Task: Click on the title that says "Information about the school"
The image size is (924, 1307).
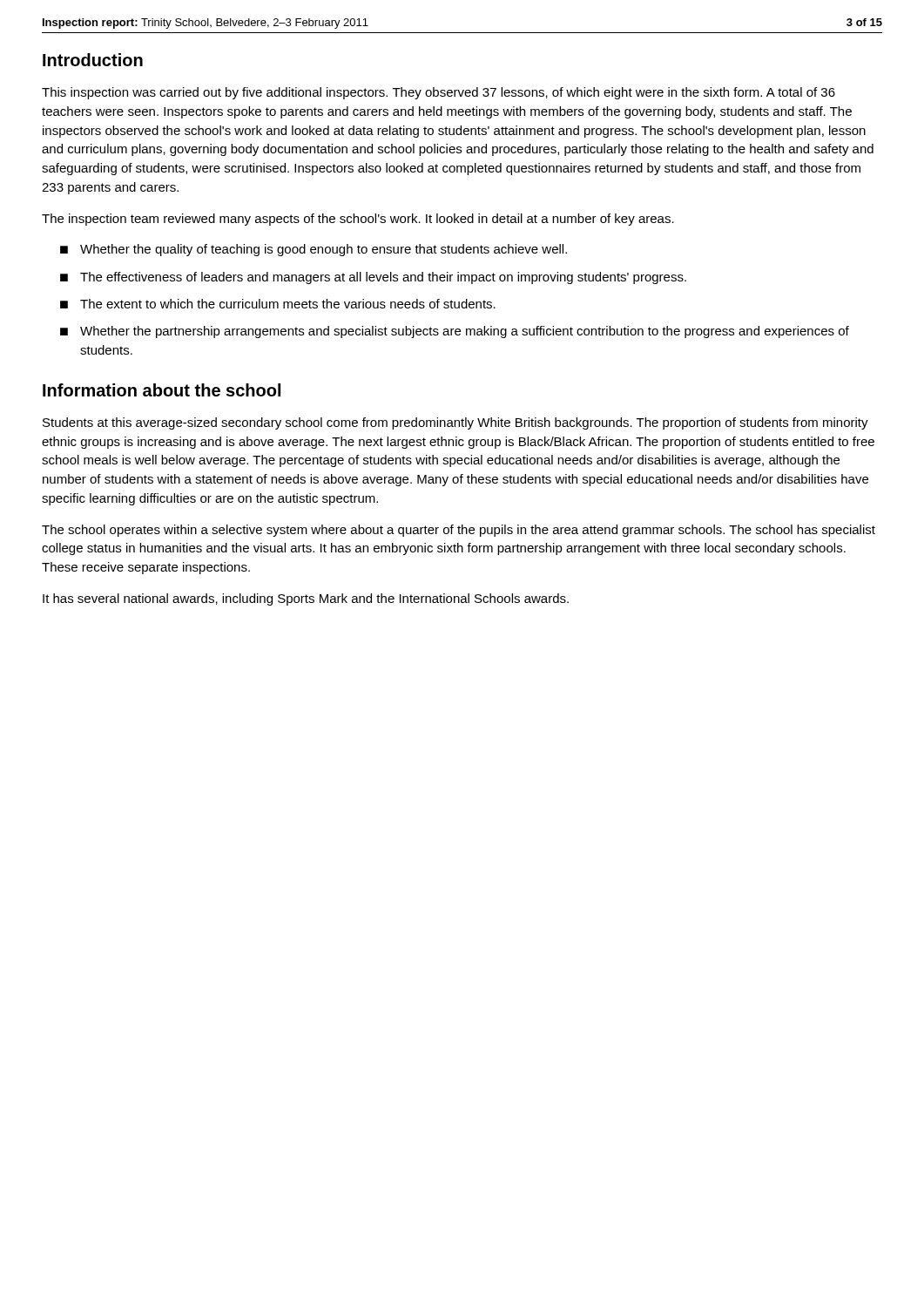Action: pos(162,390)
